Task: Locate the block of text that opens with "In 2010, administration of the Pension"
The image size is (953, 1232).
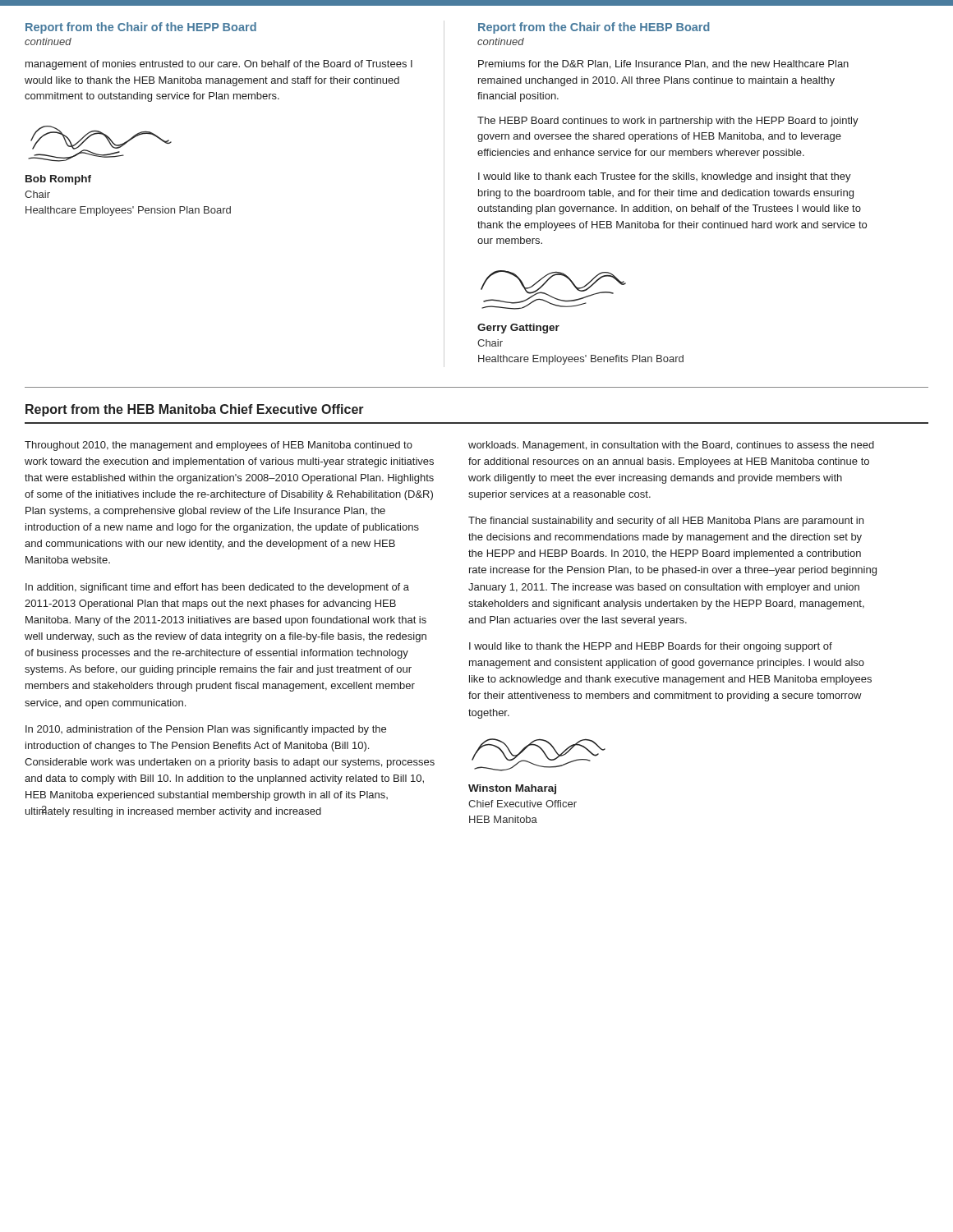Action: (230, 770)
